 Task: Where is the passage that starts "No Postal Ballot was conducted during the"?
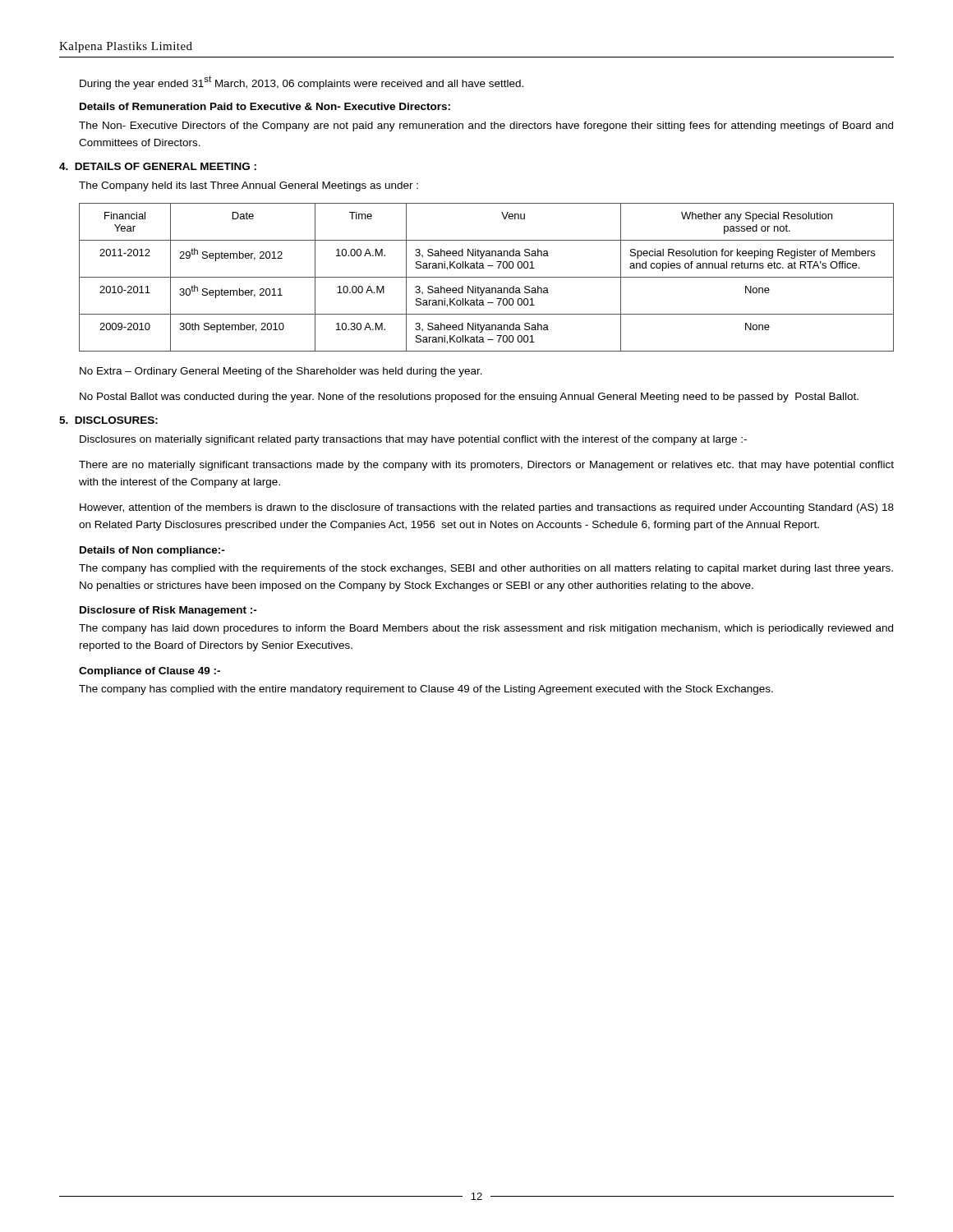click(x=469, y=396)
